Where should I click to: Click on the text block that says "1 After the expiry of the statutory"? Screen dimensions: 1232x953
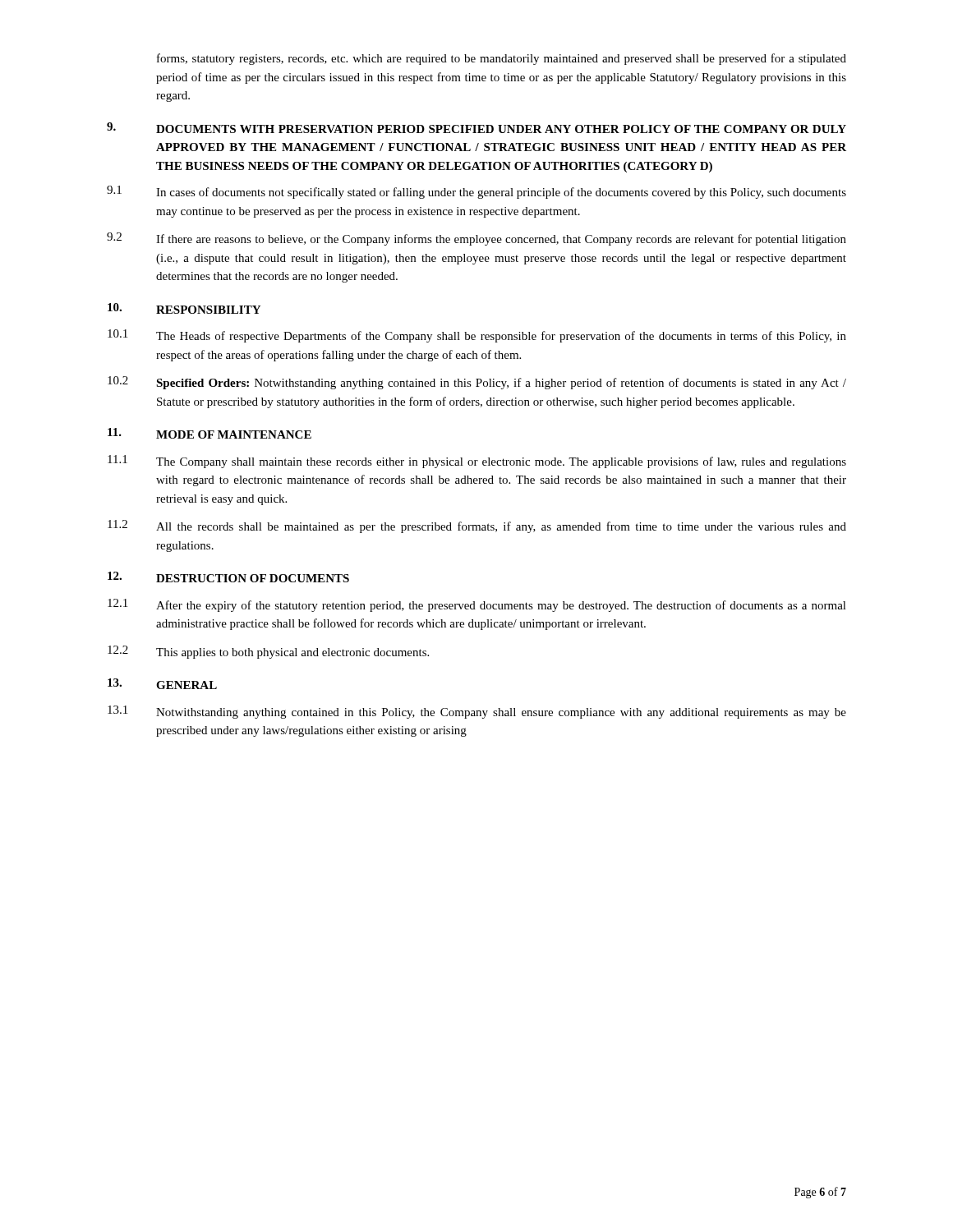coord(476,614)
